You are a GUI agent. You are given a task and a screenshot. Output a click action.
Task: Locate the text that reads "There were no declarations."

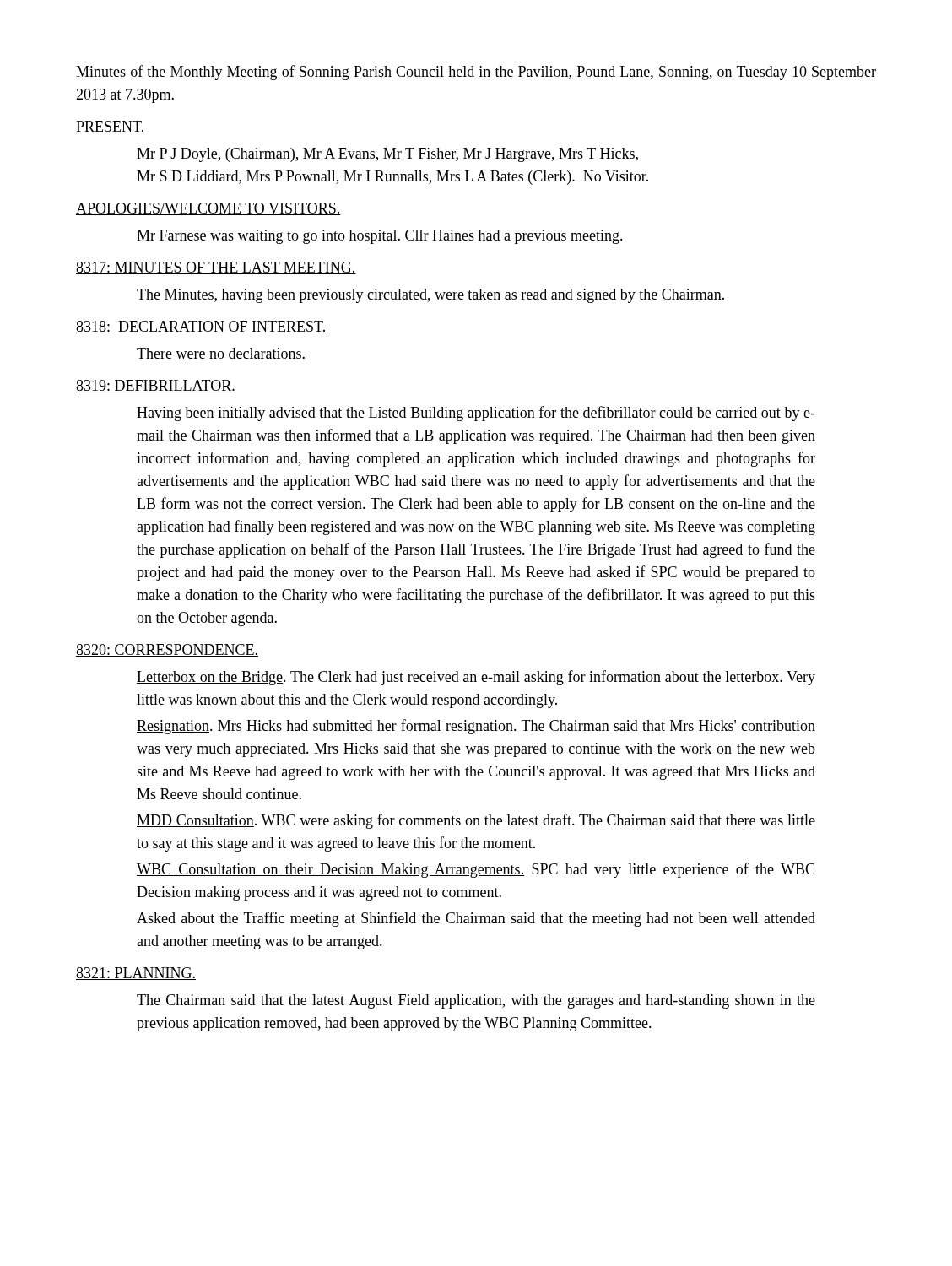(221, 354)
